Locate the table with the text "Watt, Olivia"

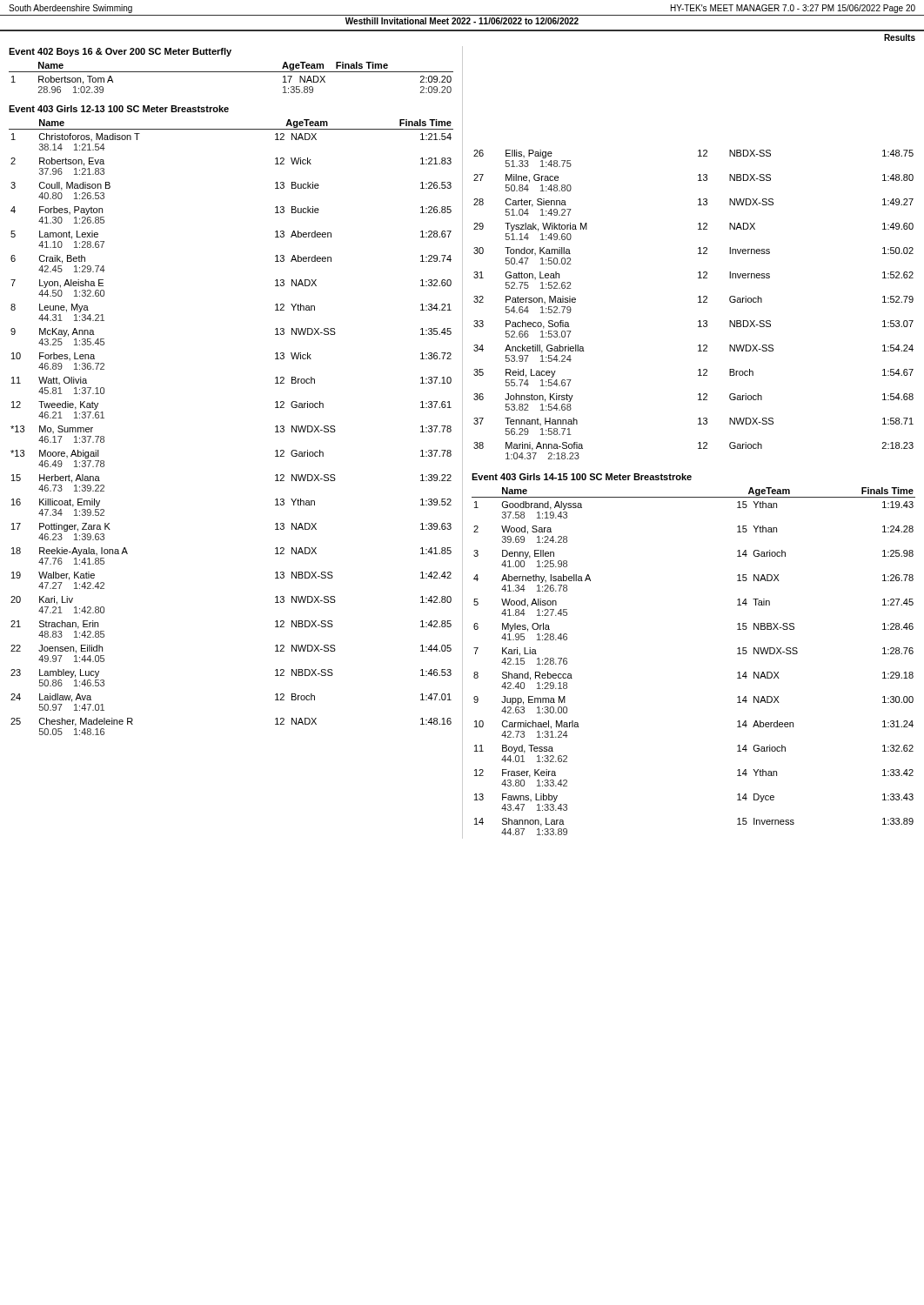(x=231, y=428)
